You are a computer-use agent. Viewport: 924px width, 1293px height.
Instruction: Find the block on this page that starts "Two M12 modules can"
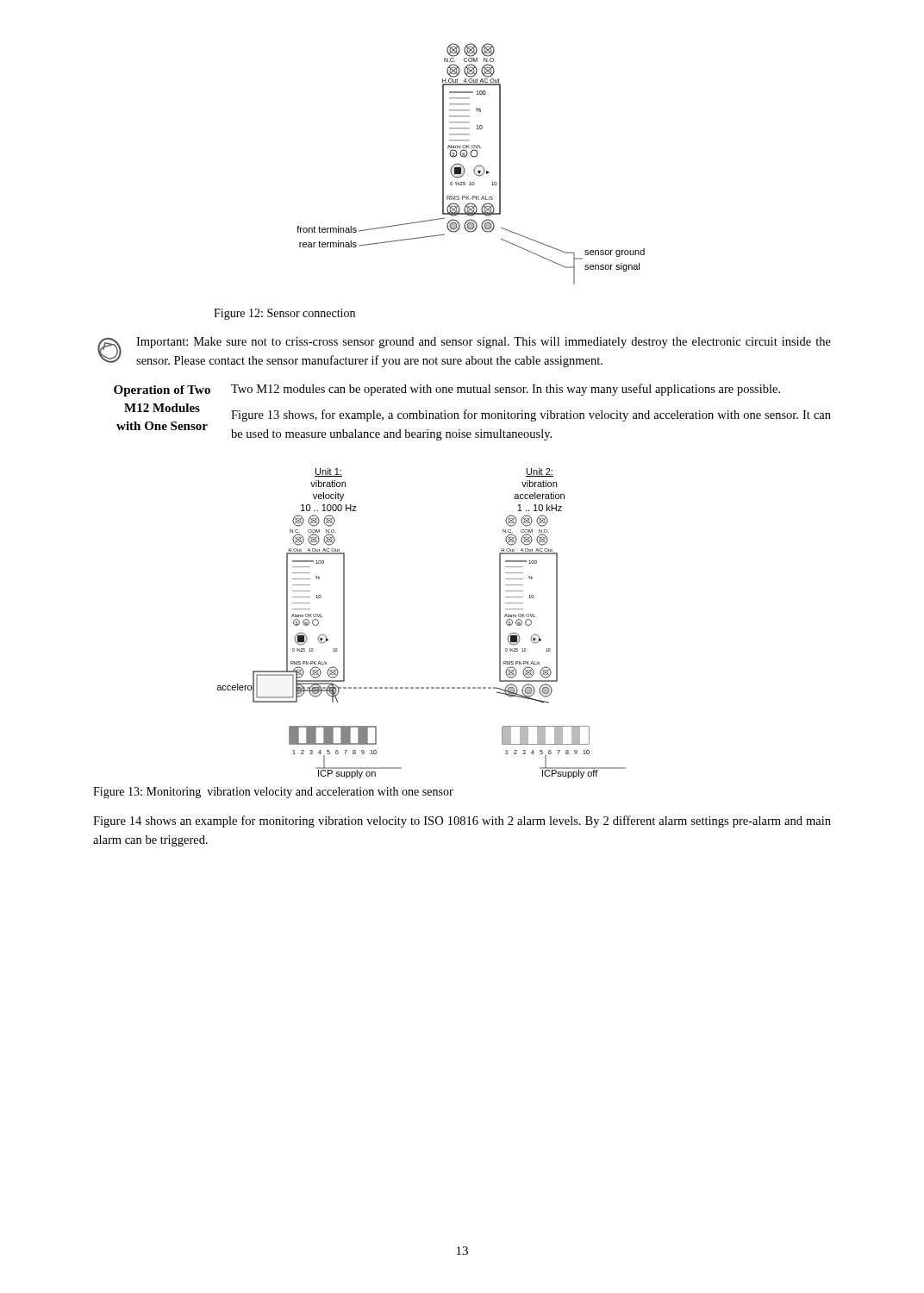click(506, 388)
